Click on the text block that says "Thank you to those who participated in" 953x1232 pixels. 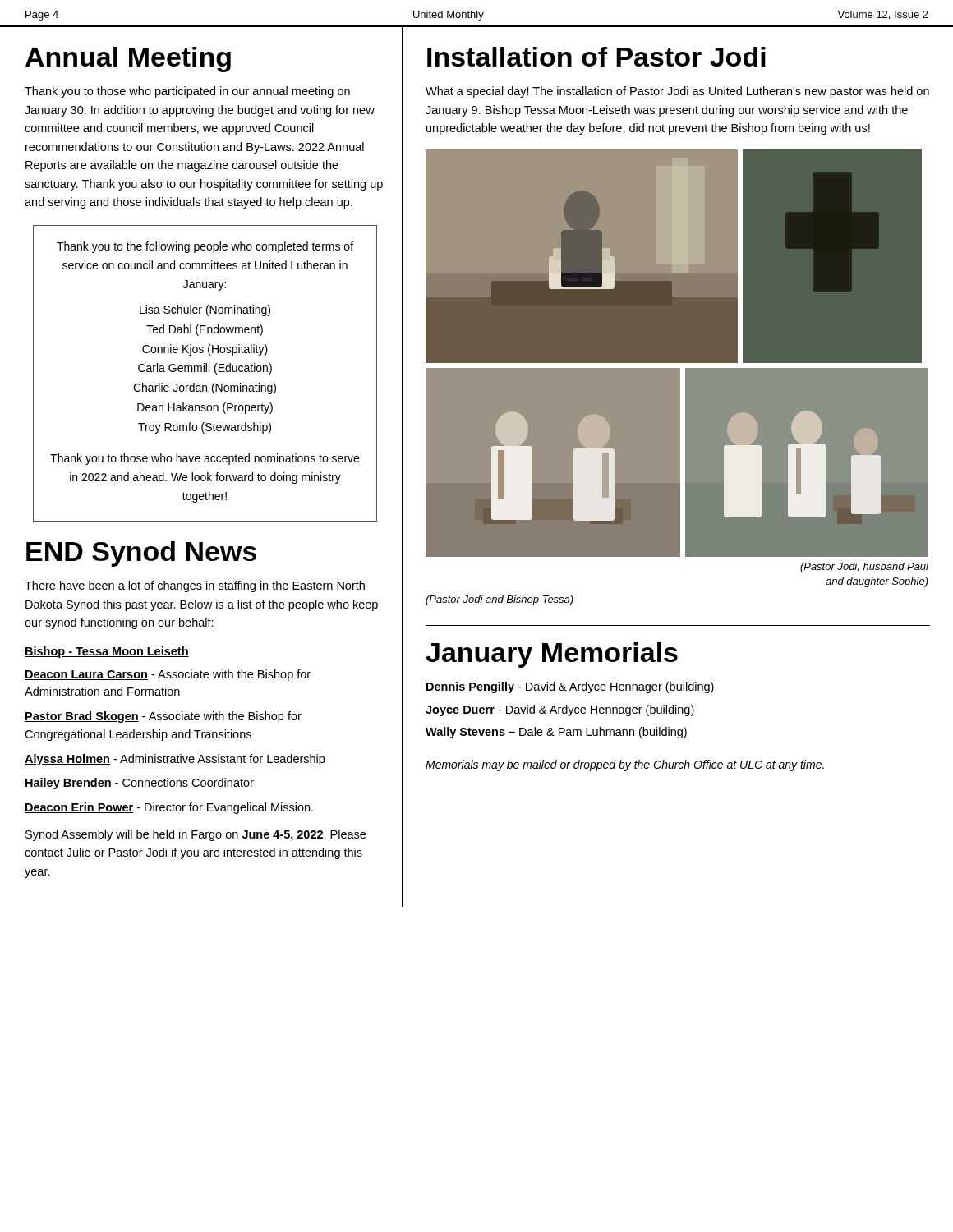204,147
